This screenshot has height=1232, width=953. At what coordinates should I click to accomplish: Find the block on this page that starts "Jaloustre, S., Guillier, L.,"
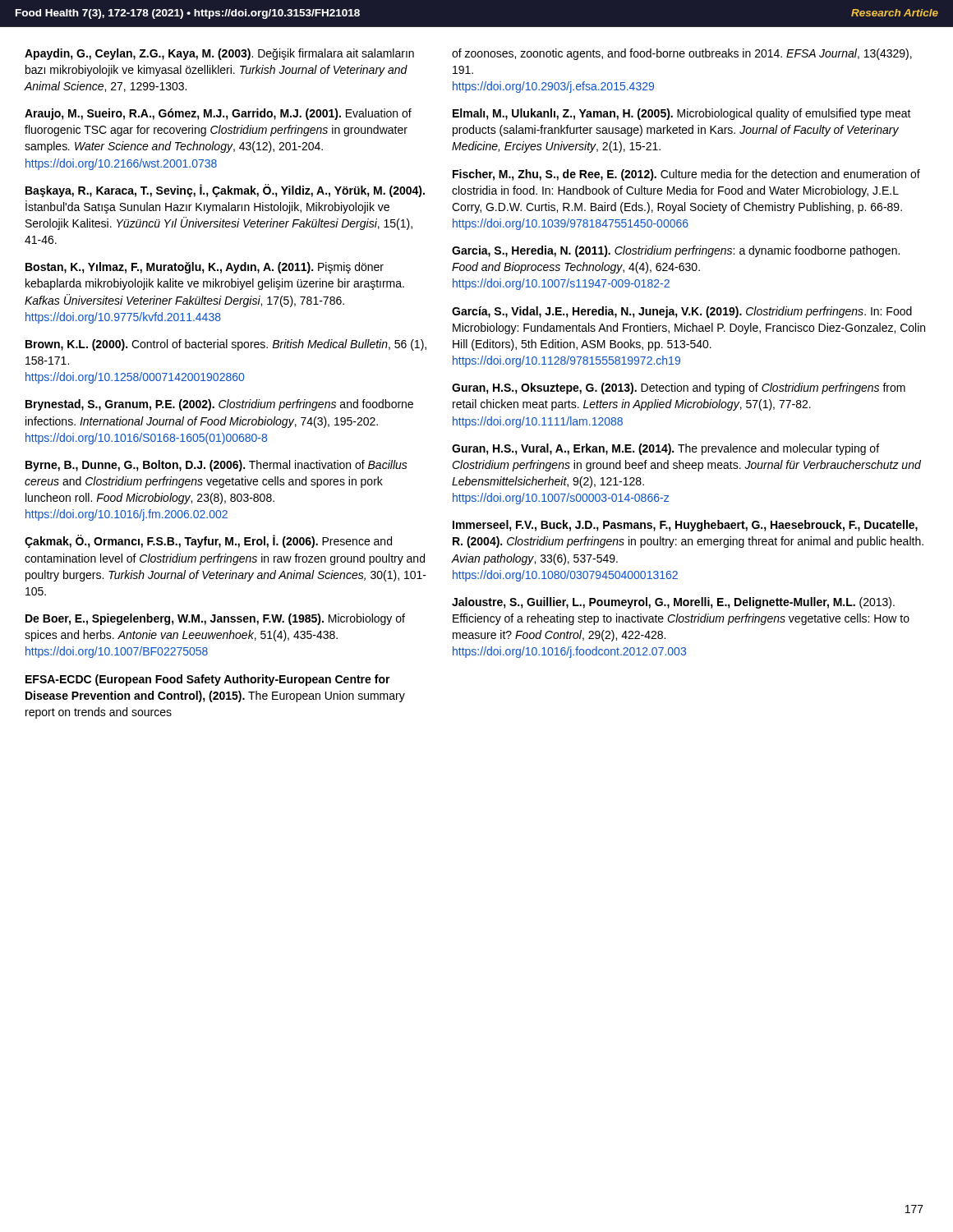tap(681, 627)
